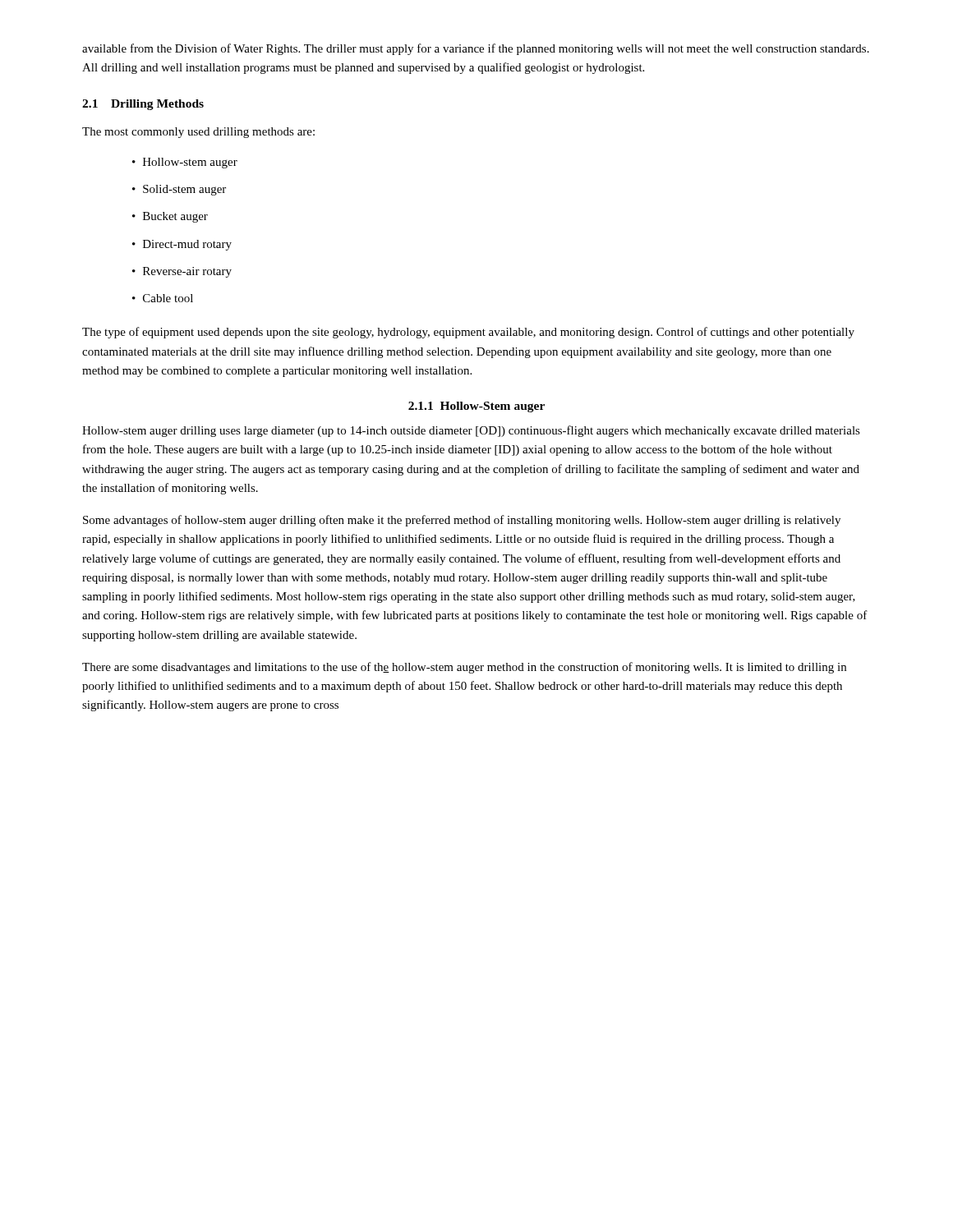This screenshot has height=1232, width=953.
Task: Find the text starting "2.1 Drilling Methods"
Action: (143, 103)
